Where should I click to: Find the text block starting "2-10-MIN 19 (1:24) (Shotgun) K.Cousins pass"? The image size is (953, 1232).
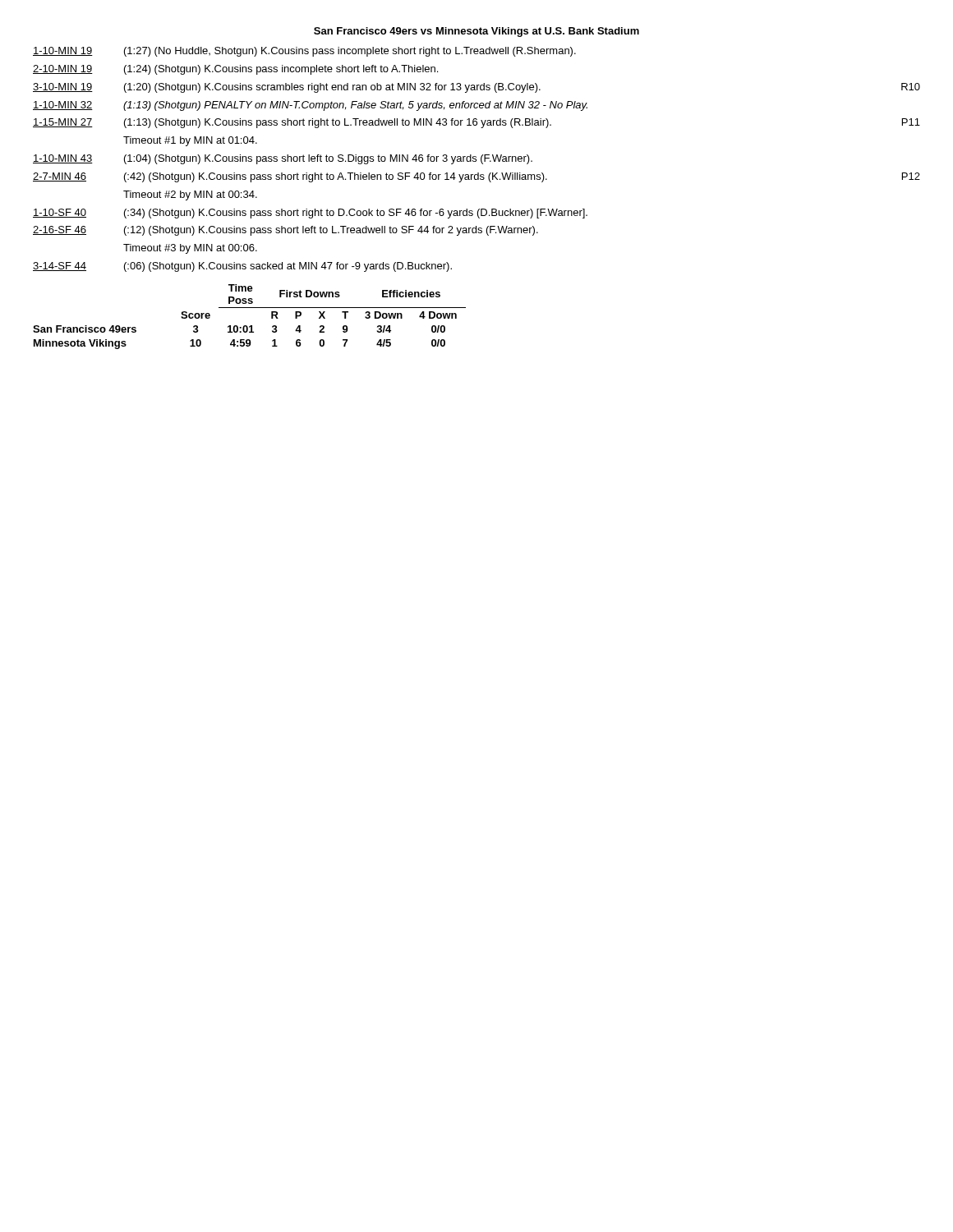click(235, 70)
